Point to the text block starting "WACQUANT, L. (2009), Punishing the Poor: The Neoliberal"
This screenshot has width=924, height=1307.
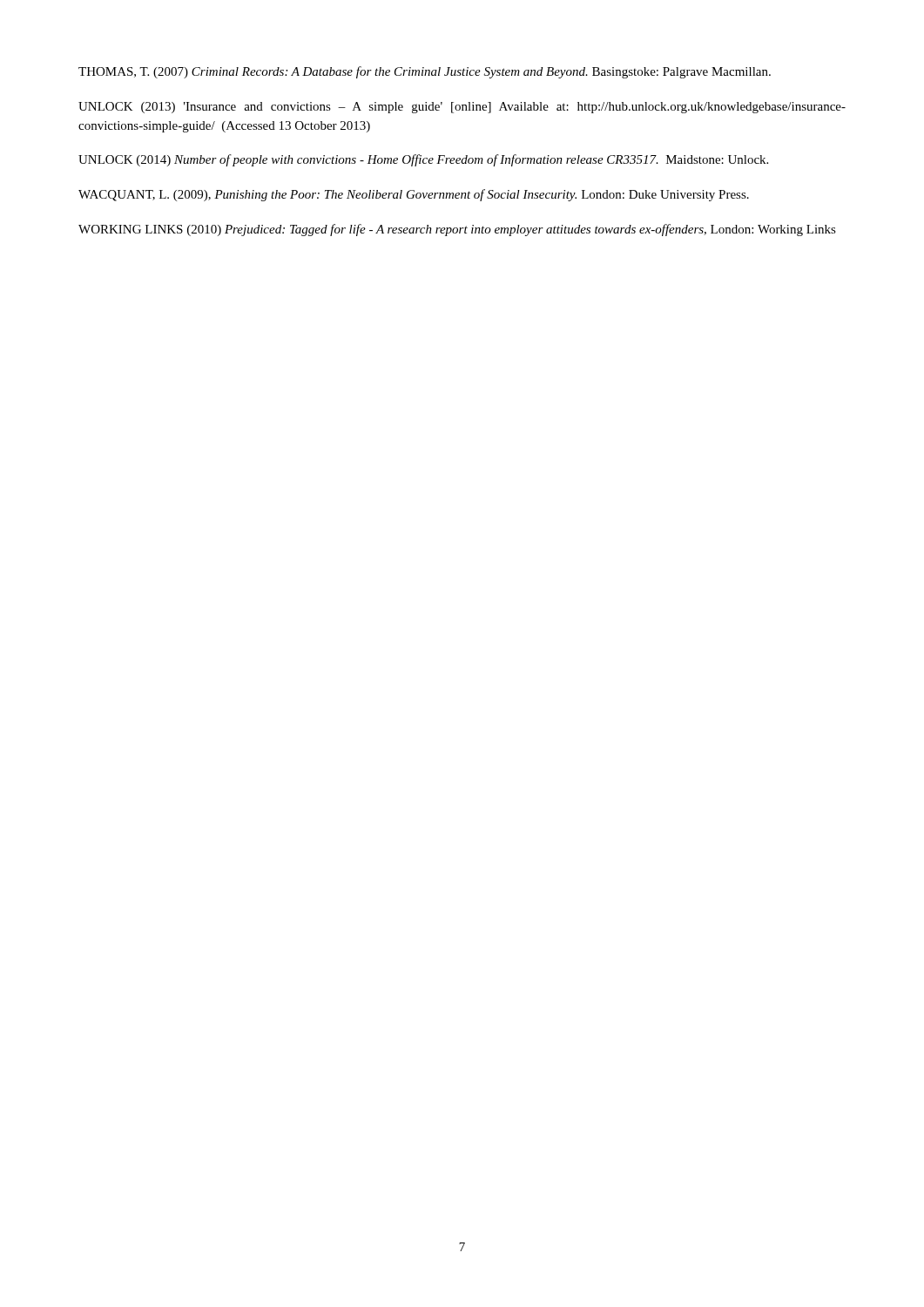pos(414,194)
